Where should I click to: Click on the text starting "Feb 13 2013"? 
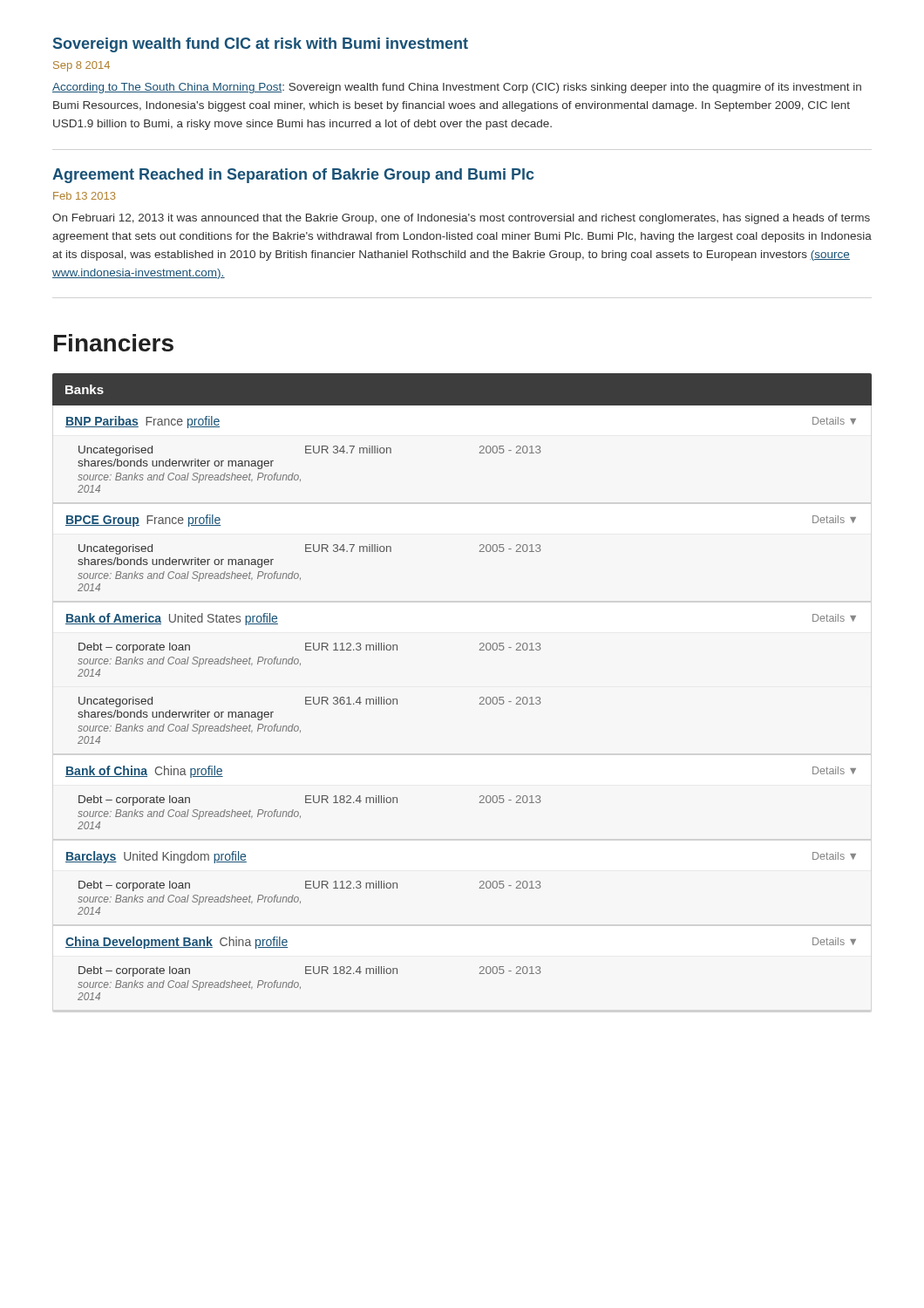[85, 196]
